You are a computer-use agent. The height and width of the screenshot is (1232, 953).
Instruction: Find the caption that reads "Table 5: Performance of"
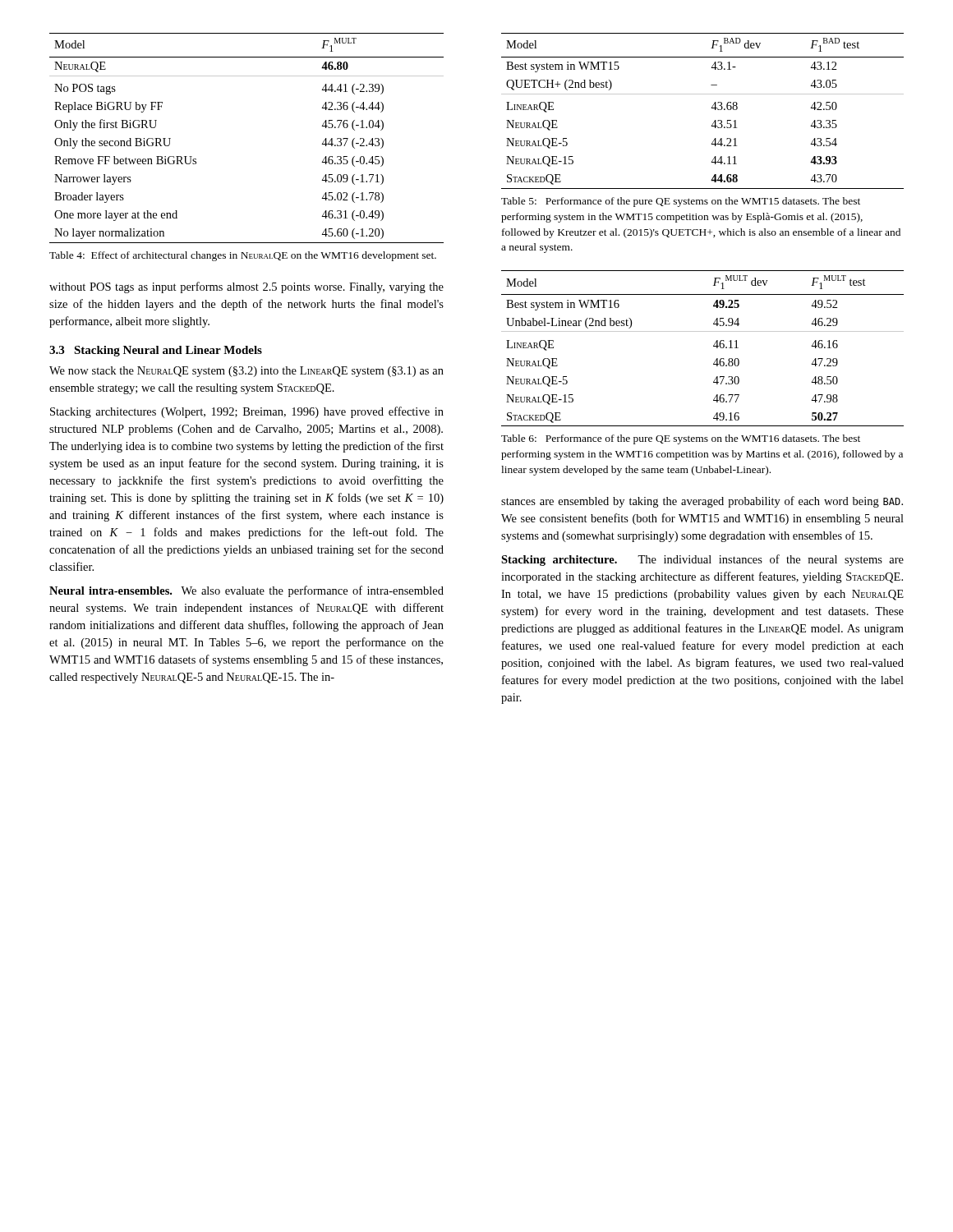701,224
